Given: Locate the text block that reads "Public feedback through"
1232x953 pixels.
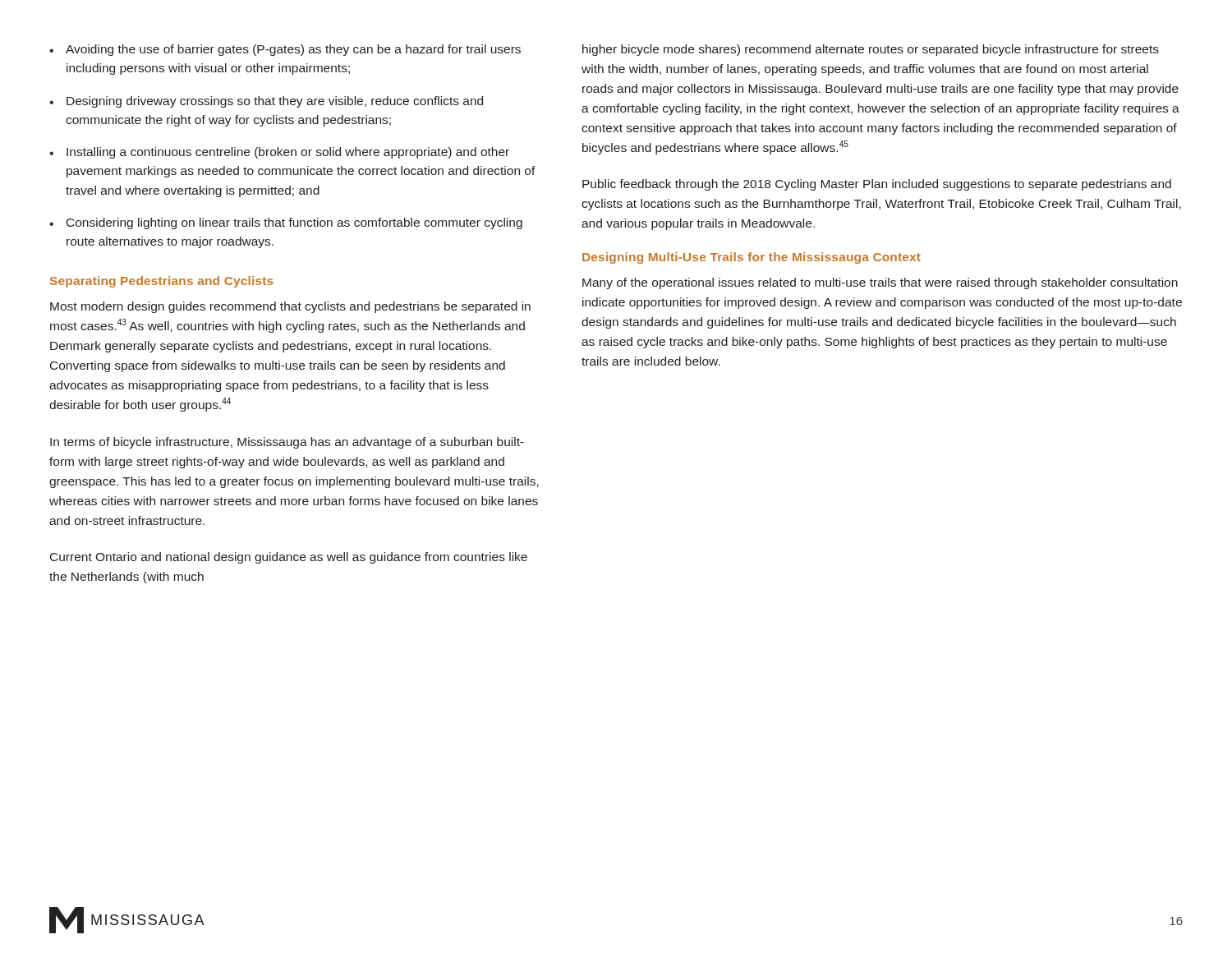Looking at the screenshot, I should point(882,204).
